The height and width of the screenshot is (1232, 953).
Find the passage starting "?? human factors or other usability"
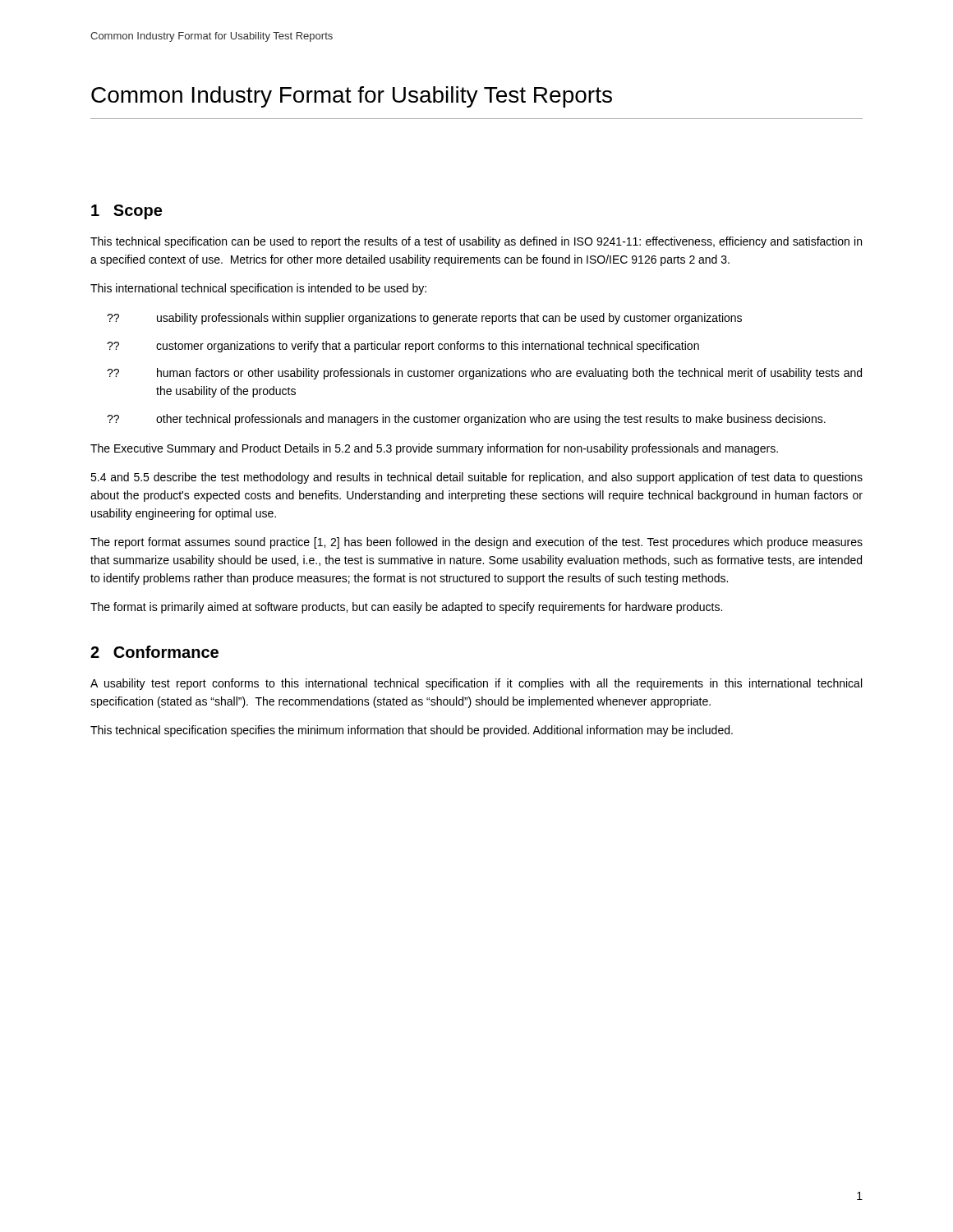[x=476, y=383]
